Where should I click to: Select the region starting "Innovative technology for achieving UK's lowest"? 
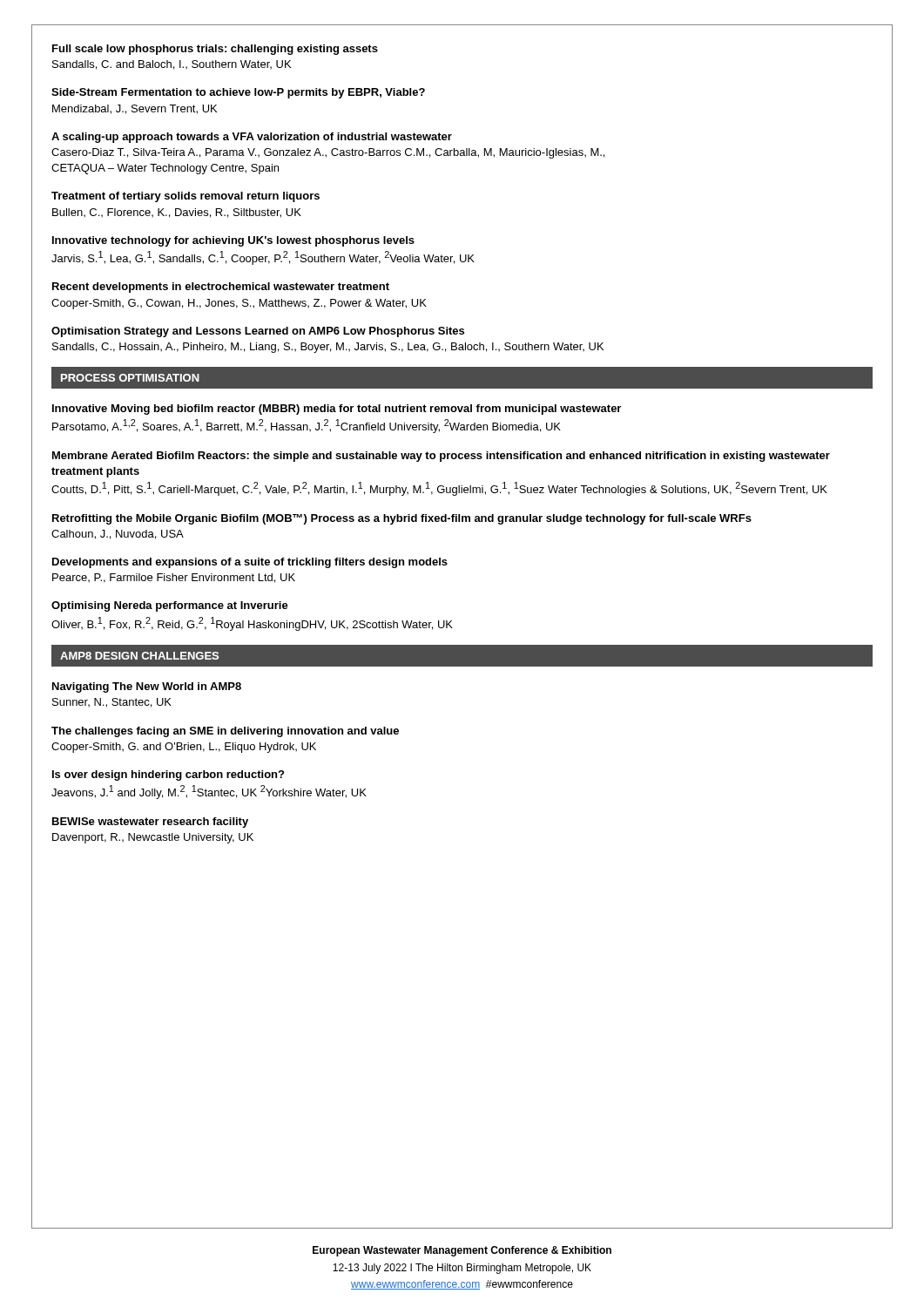(x=462, y=250)
